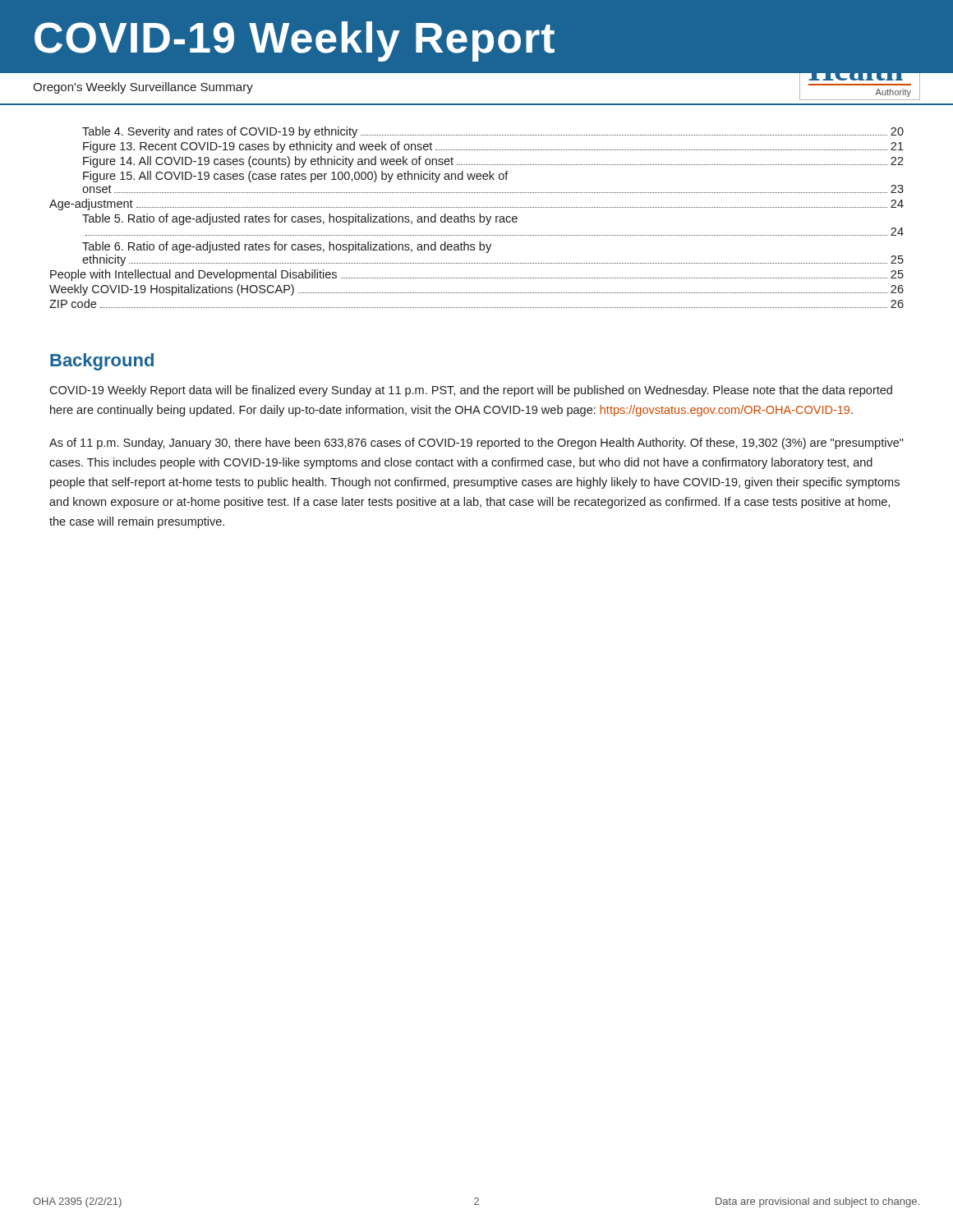Viewport: 953px width, 1232px height.
Task: Locate the passage starting "Table 6. Ratio of age-adjusted rates for cases,"
Action: click(493, 253)
